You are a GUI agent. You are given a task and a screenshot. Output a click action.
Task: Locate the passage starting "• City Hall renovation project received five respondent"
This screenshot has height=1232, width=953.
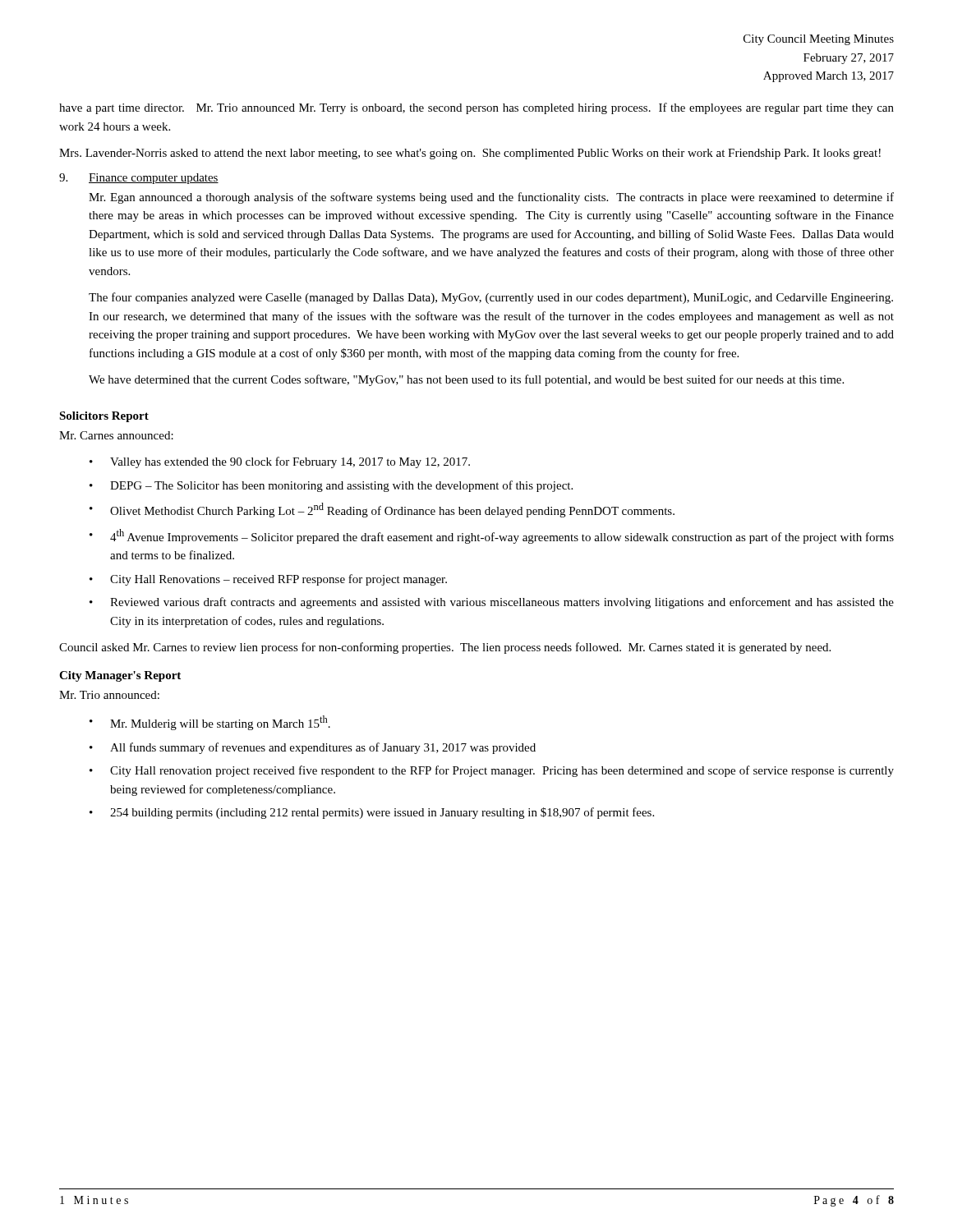pos(491,780)
